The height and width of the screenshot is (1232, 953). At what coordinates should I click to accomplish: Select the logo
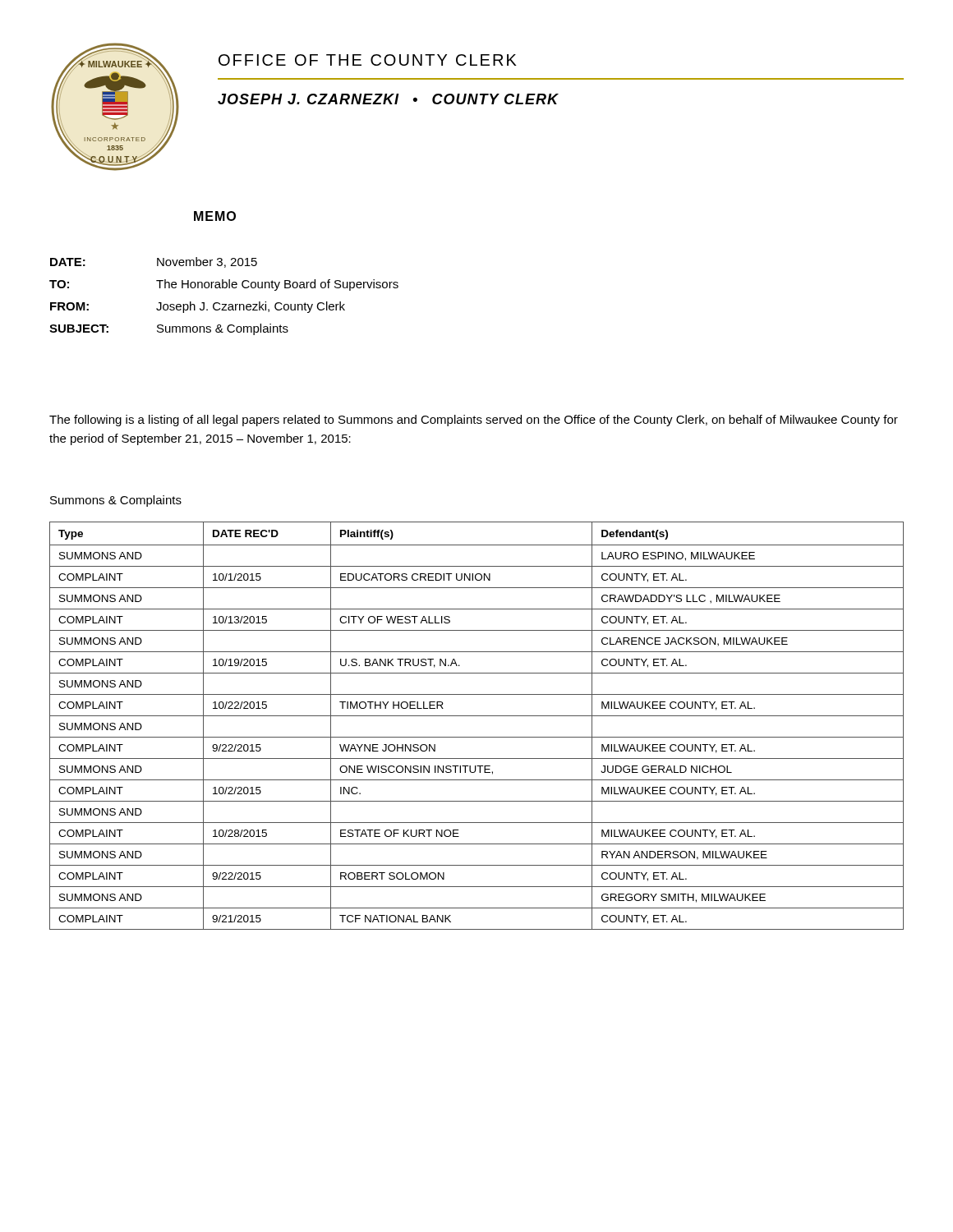point(121,108)
